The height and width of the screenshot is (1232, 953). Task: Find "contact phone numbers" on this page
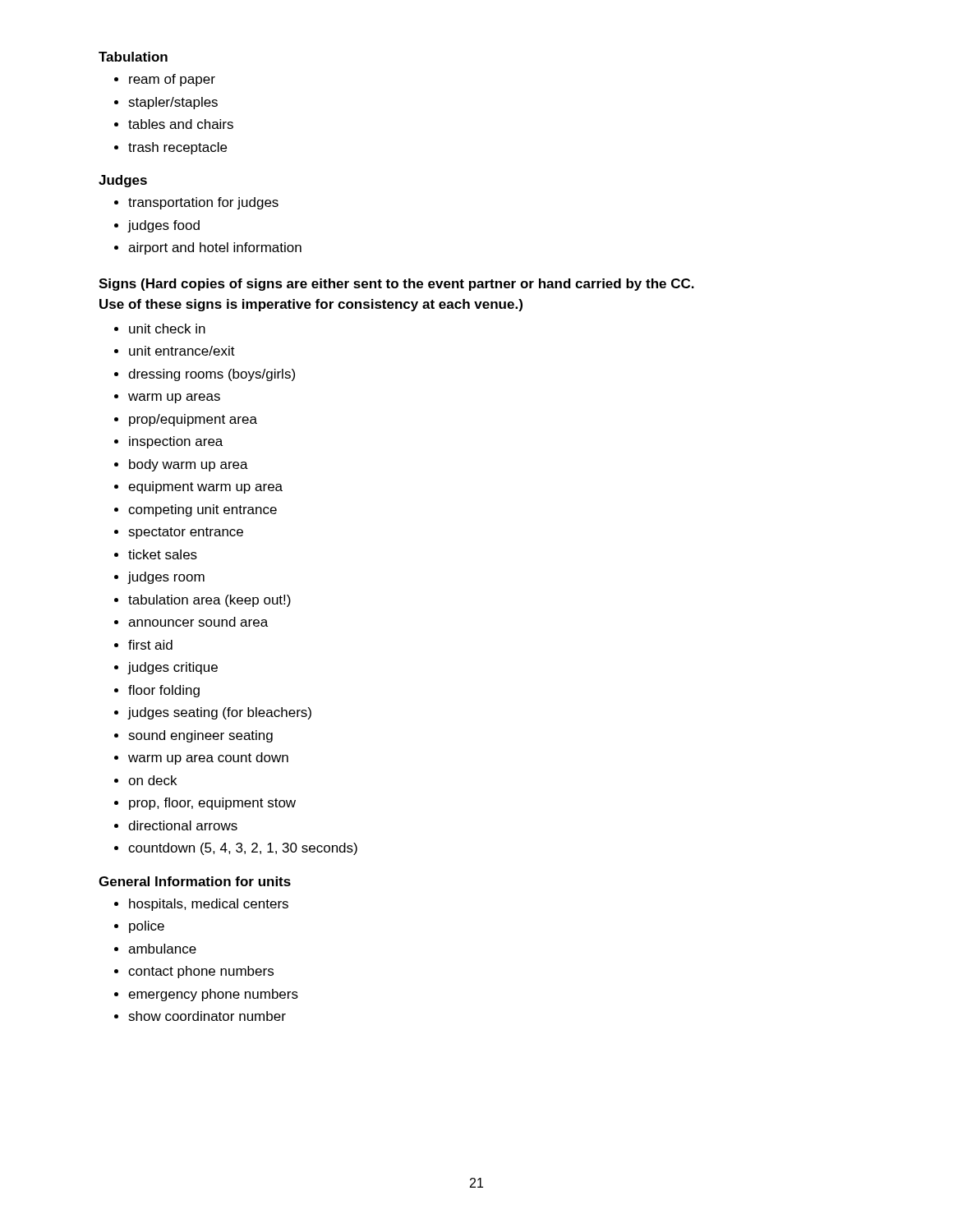coord(201,971)
